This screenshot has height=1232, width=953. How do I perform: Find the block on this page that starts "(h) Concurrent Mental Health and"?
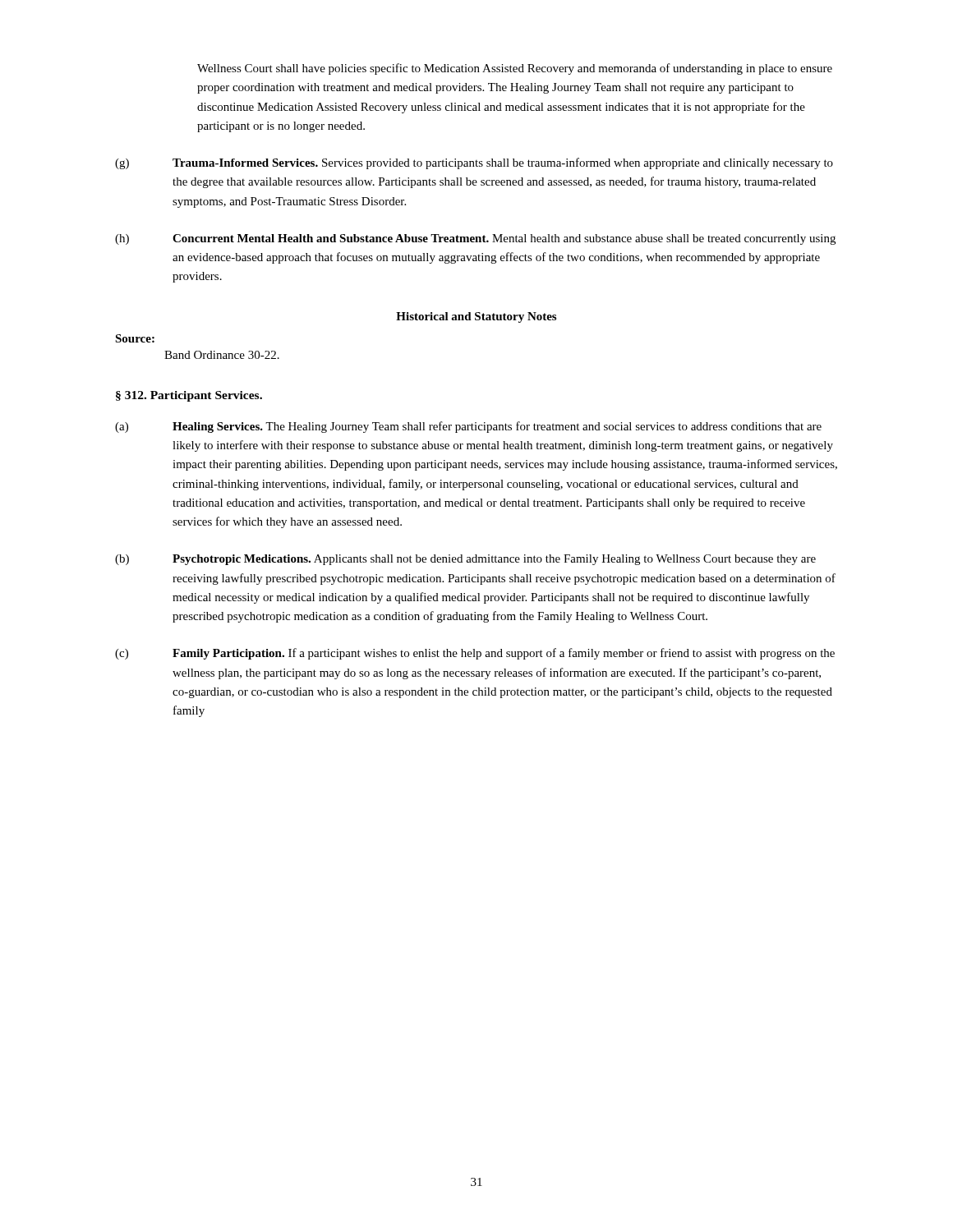click(x=476, y=258)
